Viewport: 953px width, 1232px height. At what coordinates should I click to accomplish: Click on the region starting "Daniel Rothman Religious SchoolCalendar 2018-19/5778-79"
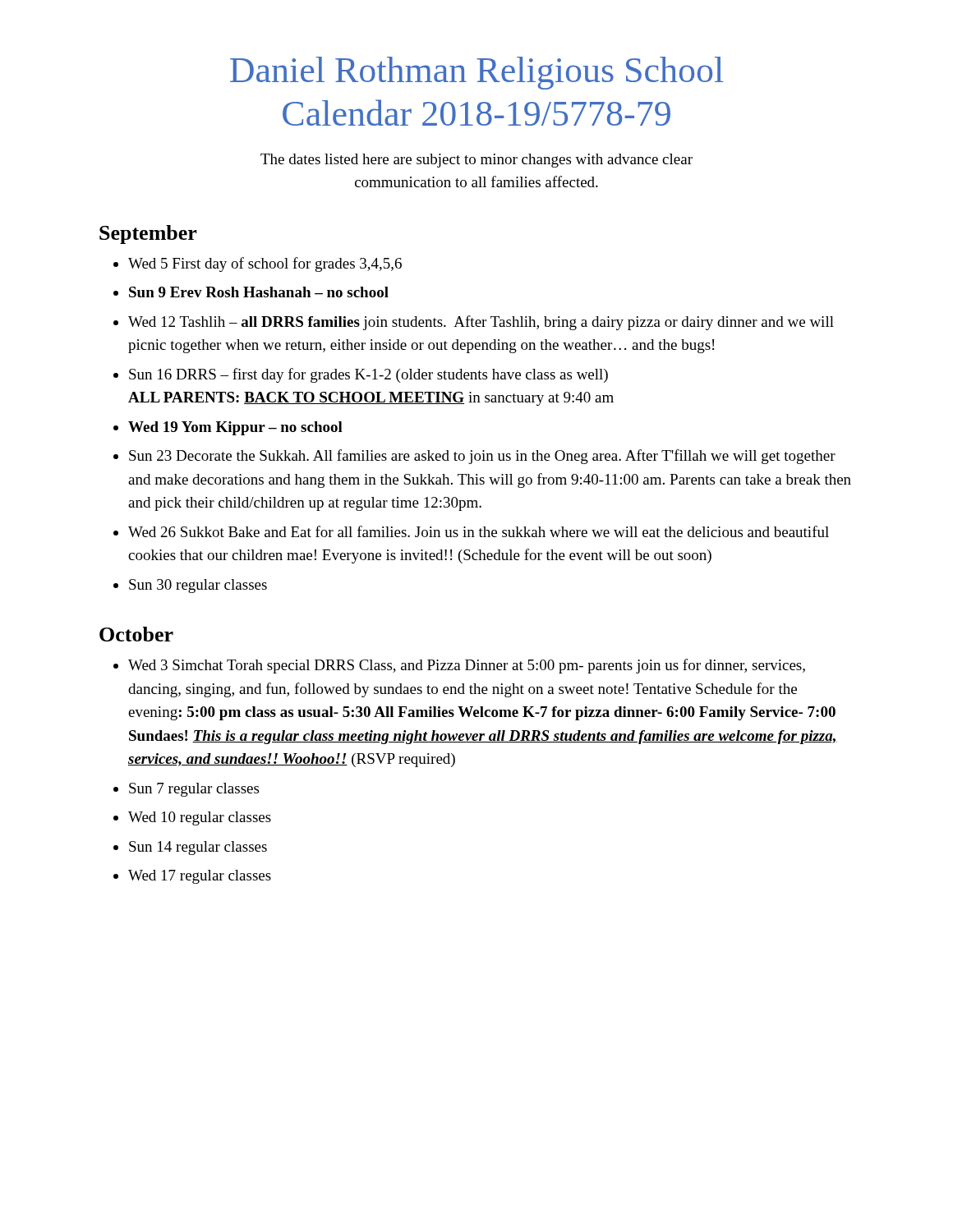click(x=476, y=93)
